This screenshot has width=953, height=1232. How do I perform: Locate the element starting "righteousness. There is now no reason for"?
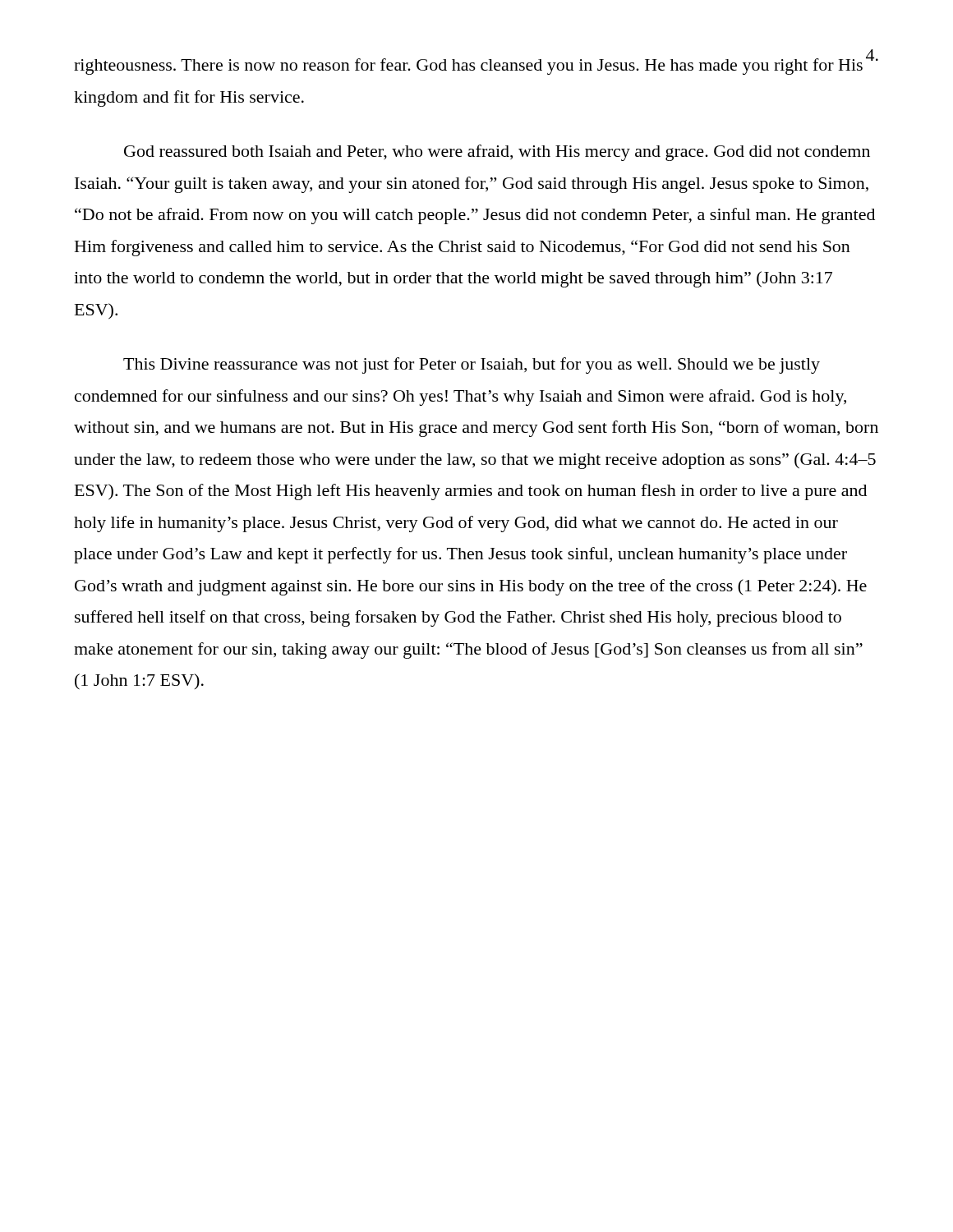click(469, 80)
